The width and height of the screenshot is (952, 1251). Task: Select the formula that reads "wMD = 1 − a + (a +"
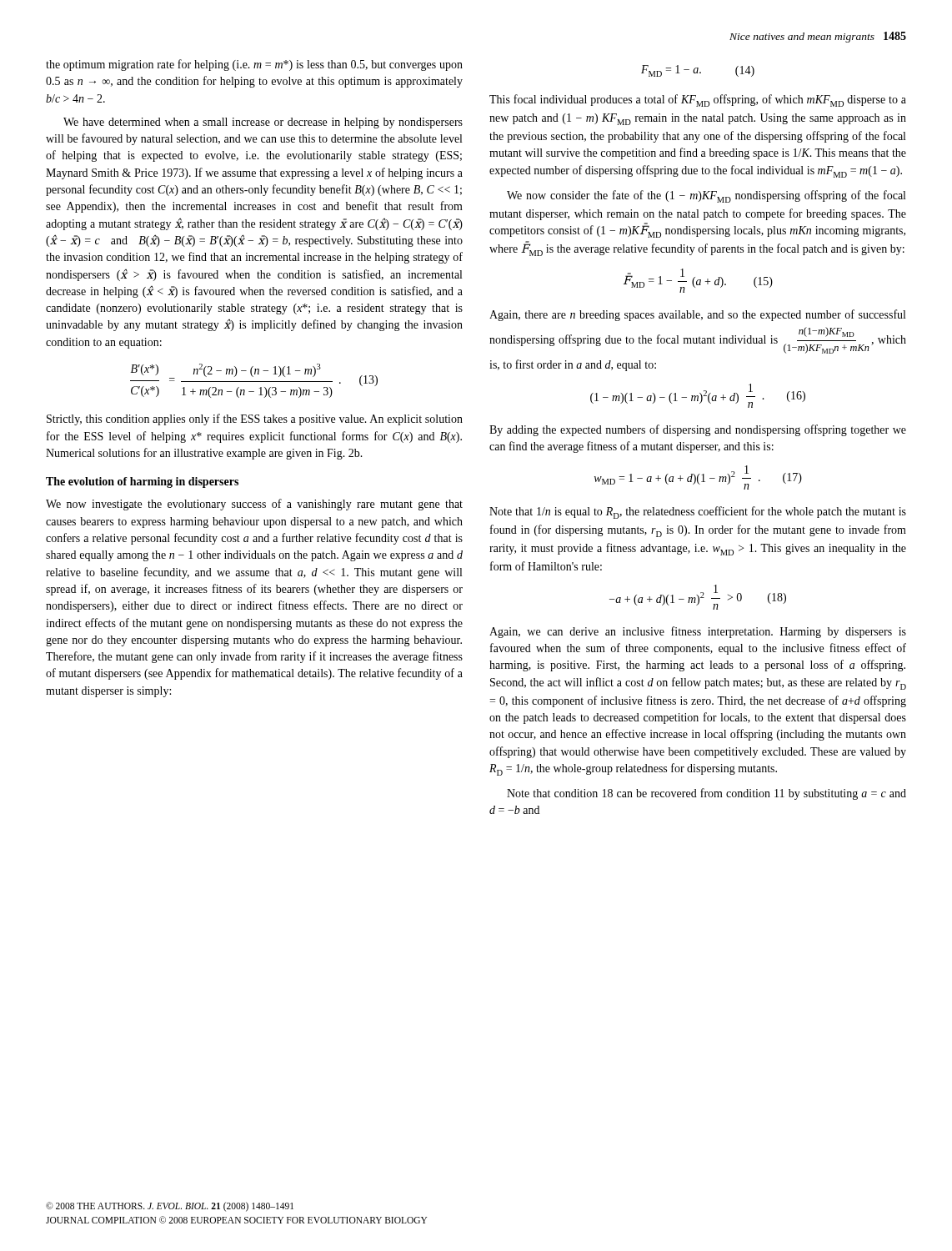[x=698, y=478]
